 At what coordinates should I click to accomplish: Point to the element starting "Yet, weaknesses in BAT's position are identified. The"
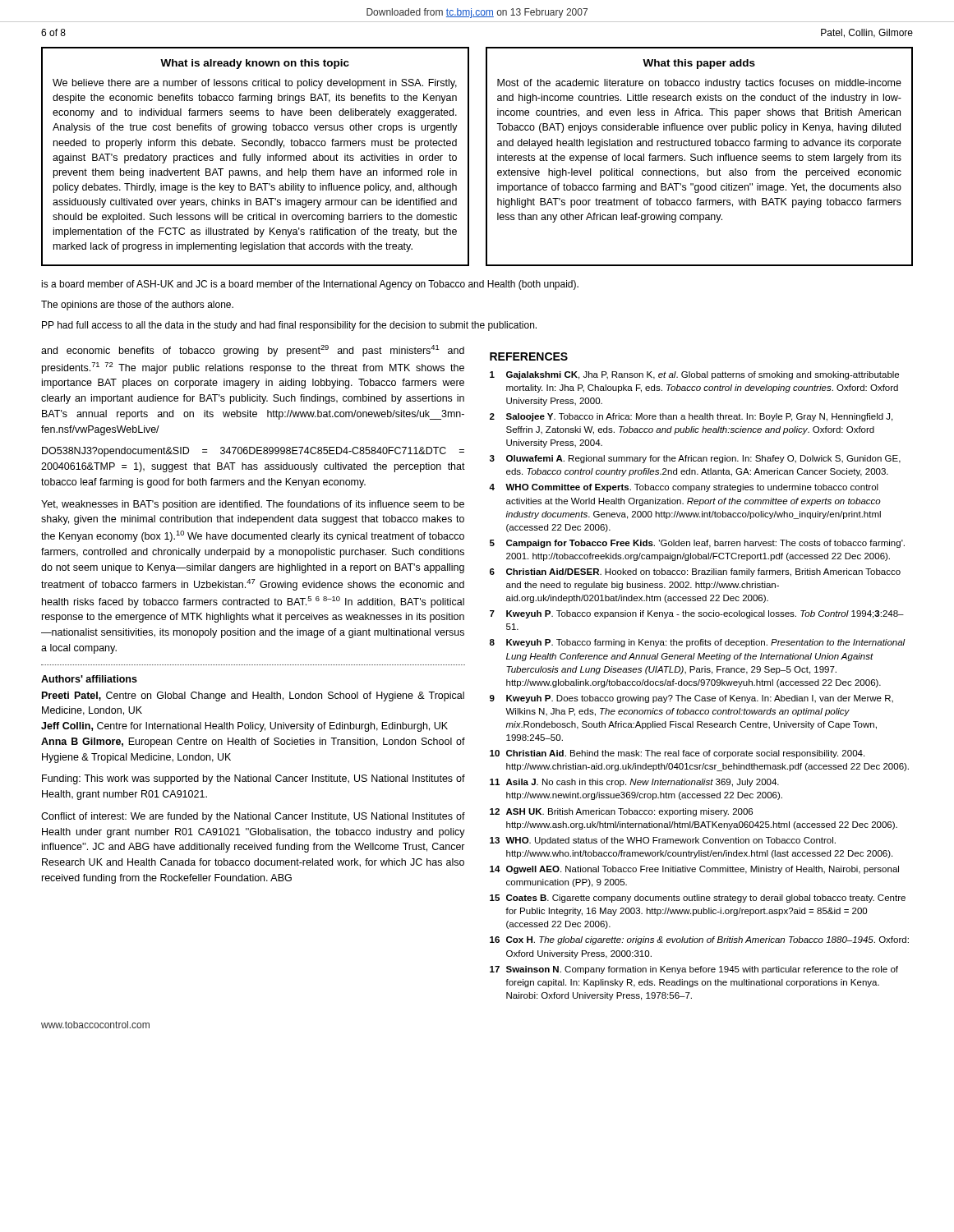pyautogui.click(x=253, y=576)
